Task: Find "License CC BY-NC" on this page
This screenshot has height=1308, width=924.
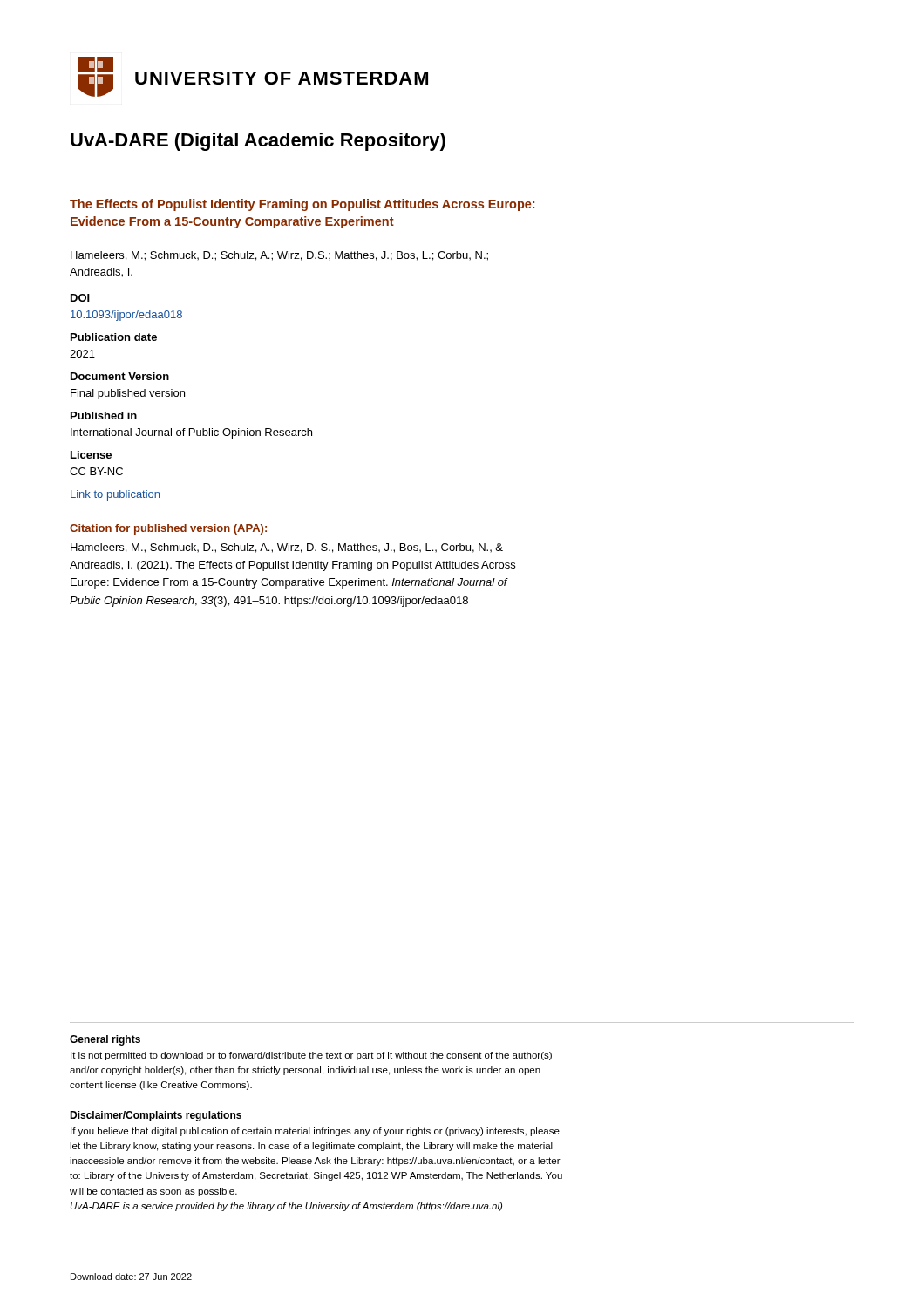Action: pyautogui.click(x=97, y=463)
